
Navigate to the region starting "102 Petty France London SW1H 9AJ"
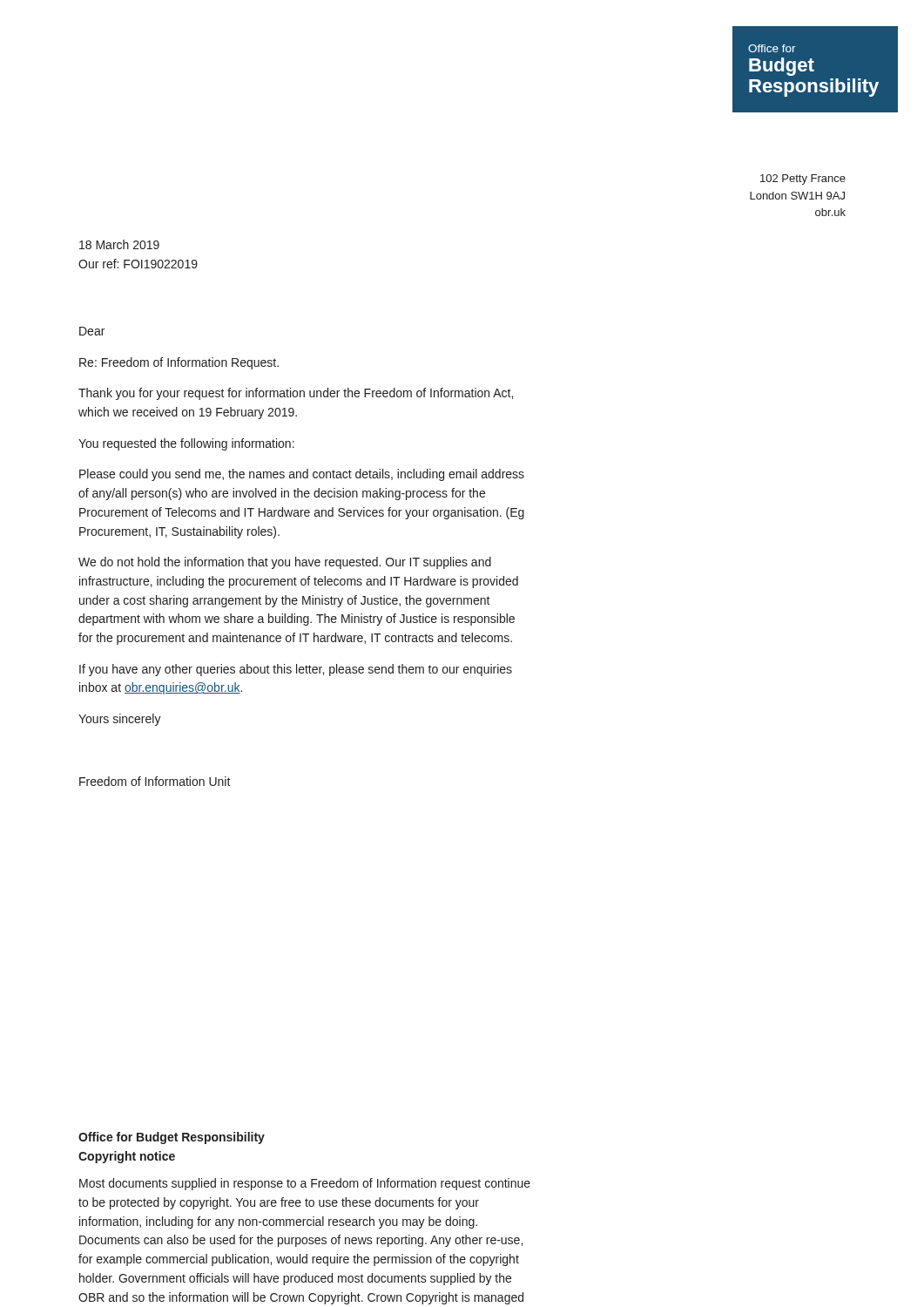pos(798,195)
